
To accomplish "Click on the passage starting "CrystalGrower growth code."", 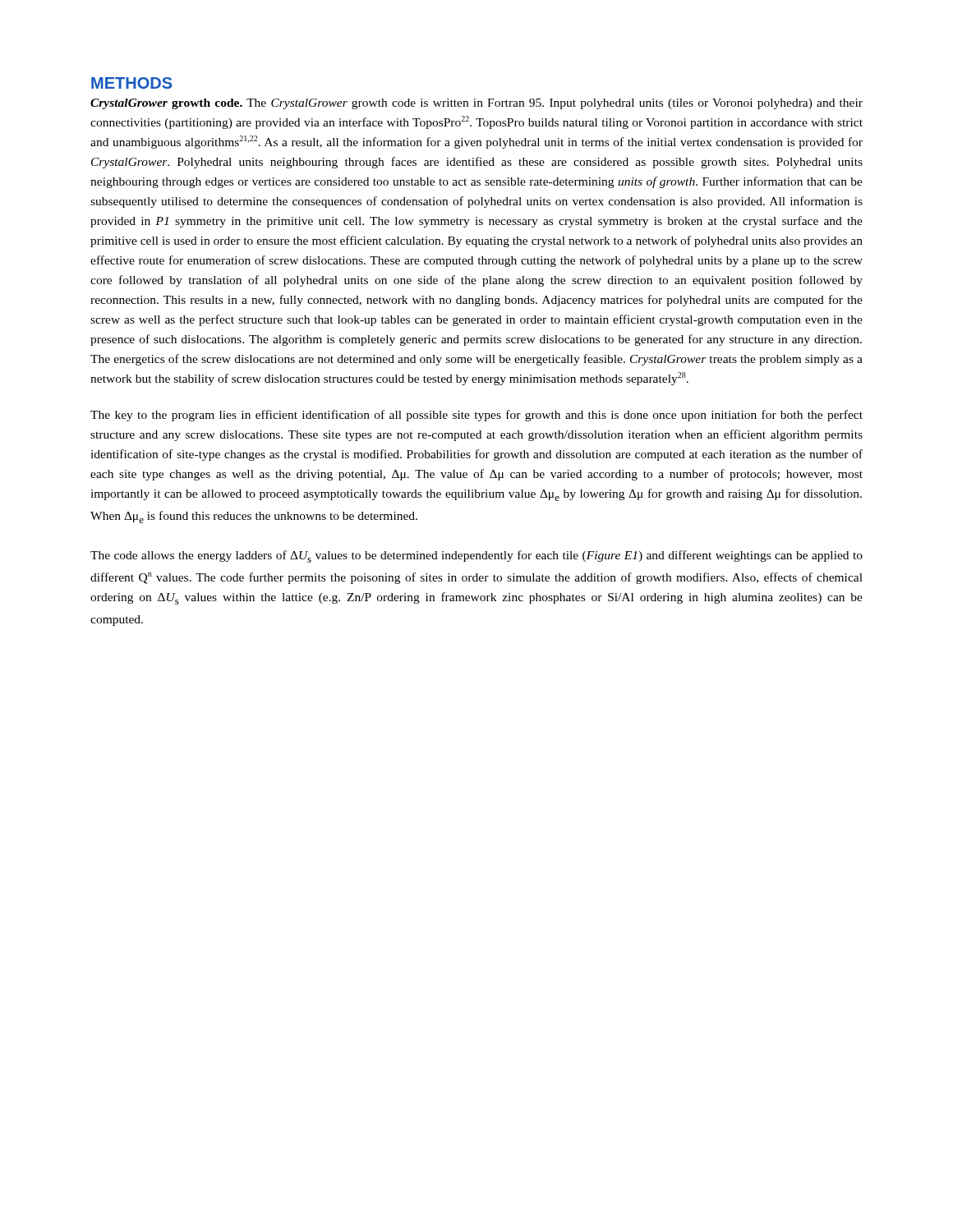I will pos(476,240).
